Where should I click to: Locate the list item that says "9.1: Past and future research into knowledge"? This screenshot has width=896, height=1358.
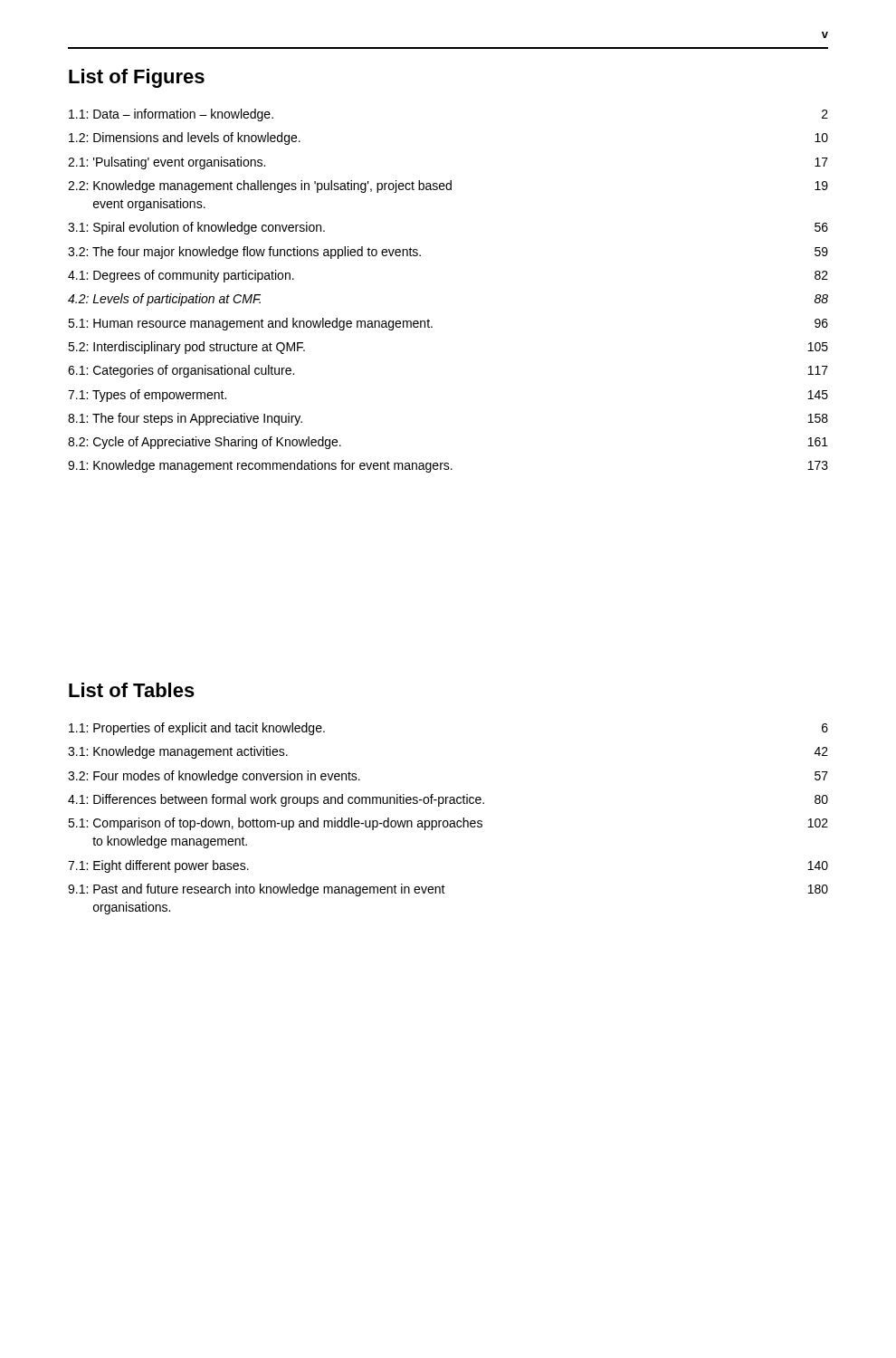pyautogui.click(x=448, y=898)
